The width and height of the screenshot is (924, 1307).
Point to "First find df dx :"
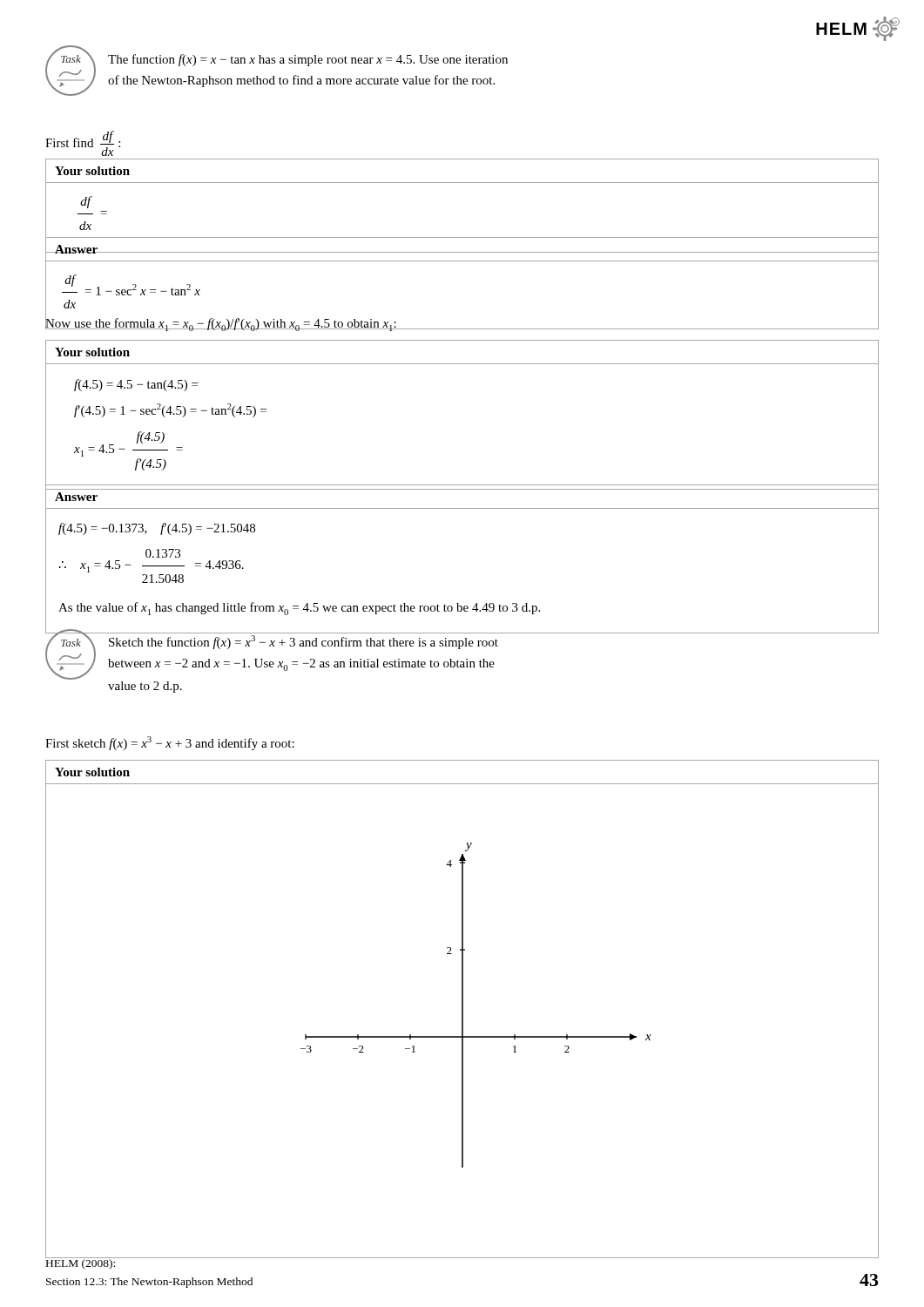(83, 144)
